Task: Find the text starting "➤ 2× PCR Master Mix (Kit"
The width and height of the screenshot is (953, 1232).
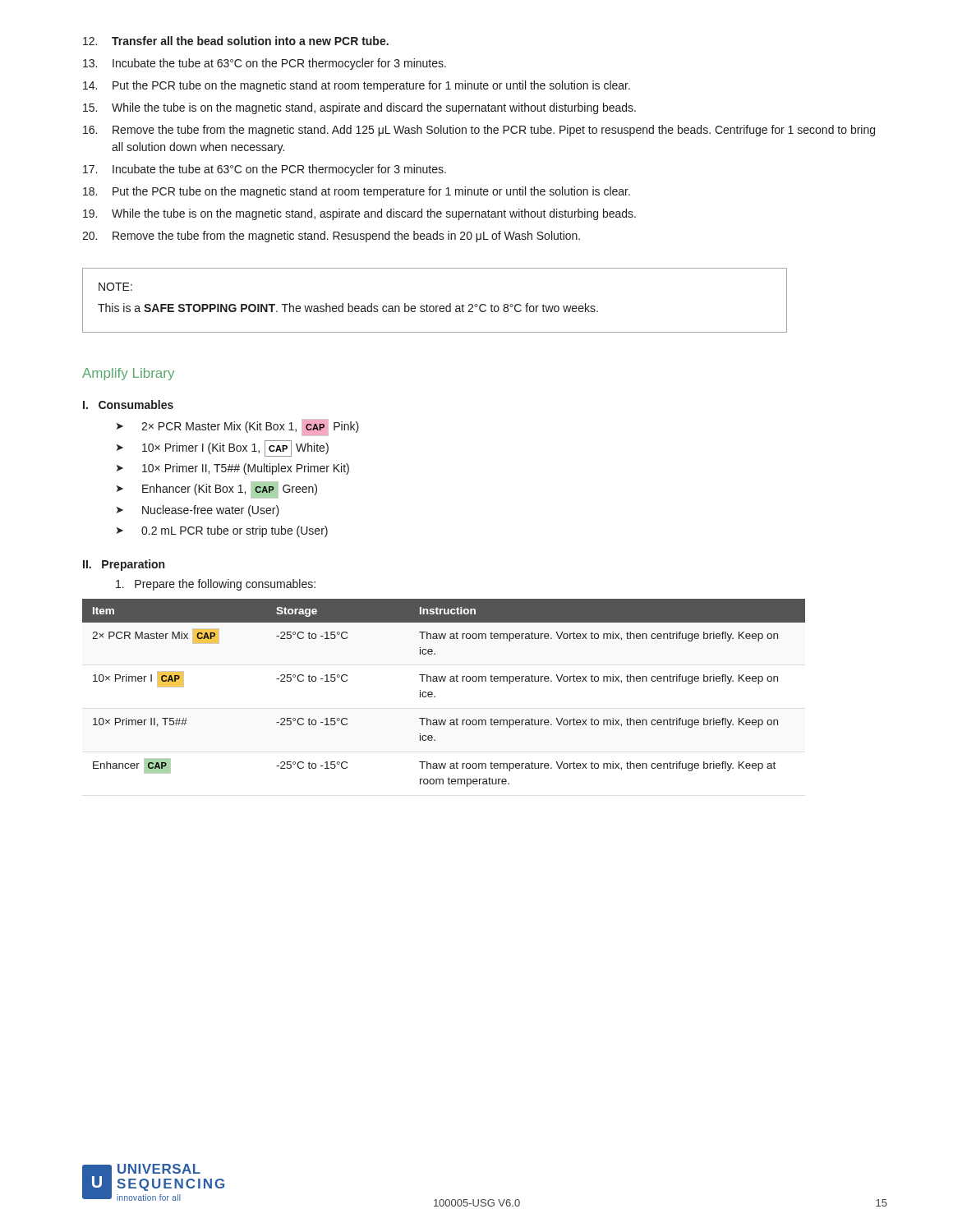Action: click(237, 427)
